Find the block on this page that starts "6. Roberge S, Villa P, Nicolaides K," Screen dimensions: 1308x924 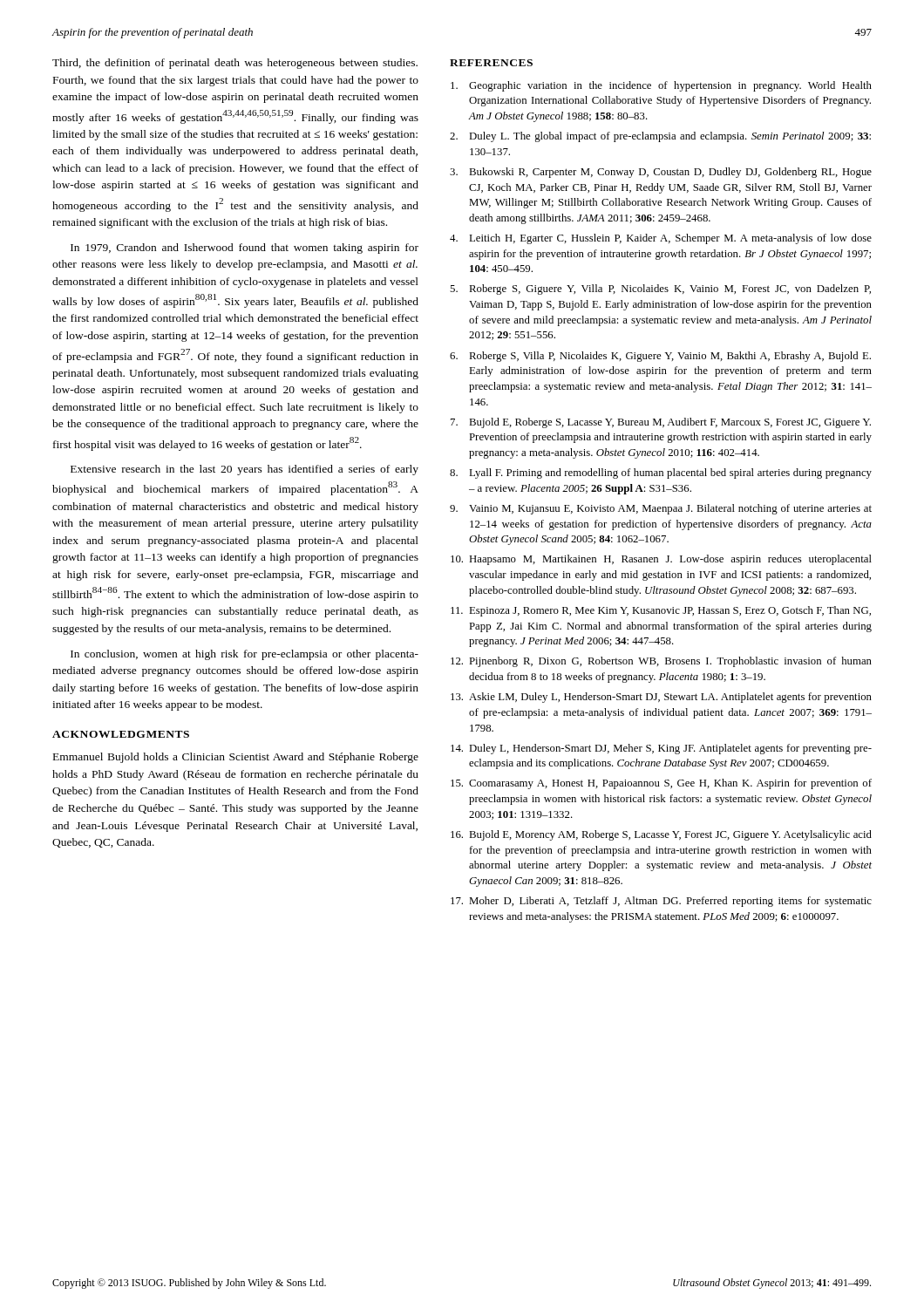click(661, 379)
